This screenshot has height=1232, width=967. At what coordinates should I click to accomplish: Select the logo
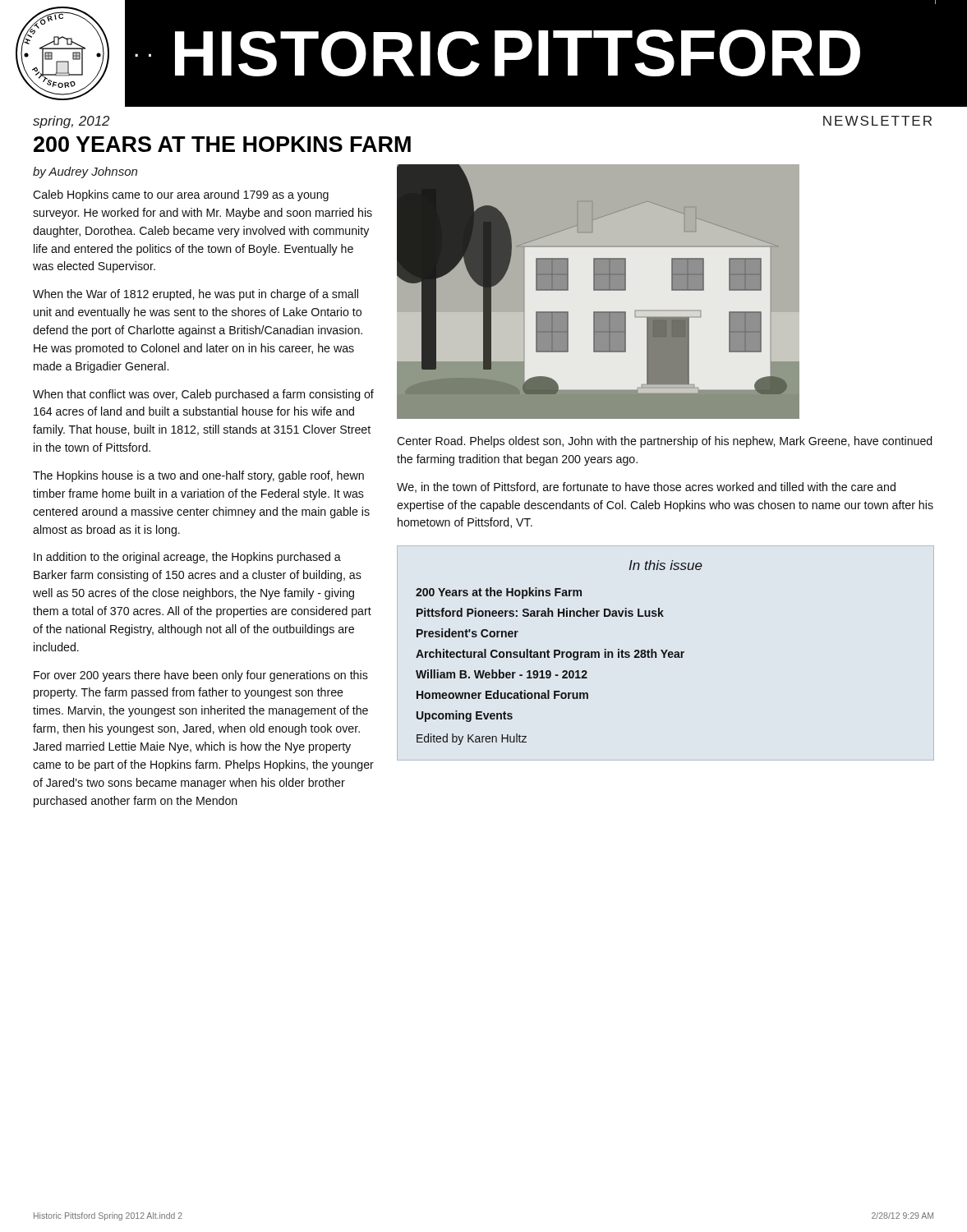(484, 53)
